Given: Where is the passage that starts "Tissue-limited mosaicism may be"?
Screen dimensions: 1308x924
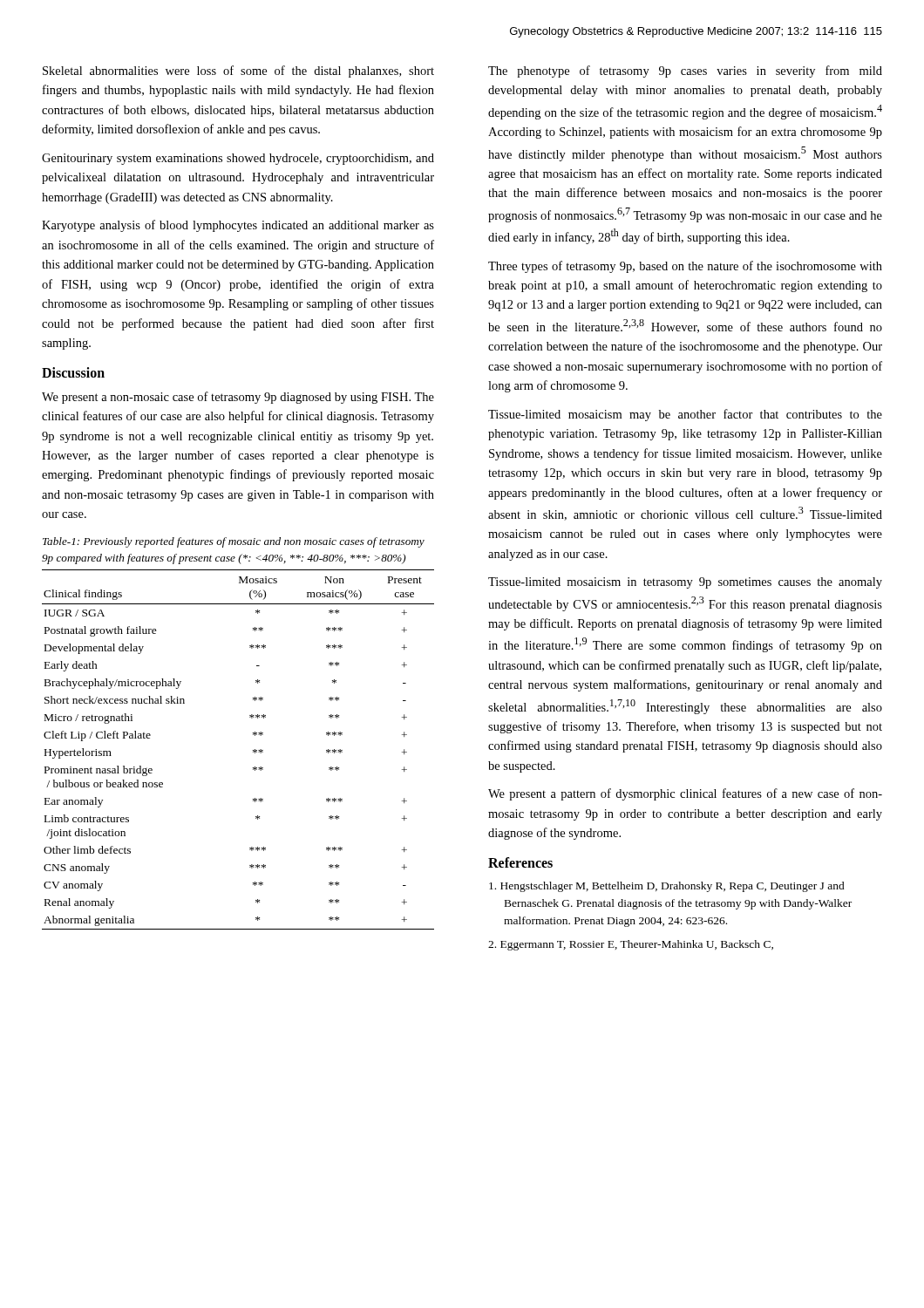Looking at the screenshot, I should point(685,484).
